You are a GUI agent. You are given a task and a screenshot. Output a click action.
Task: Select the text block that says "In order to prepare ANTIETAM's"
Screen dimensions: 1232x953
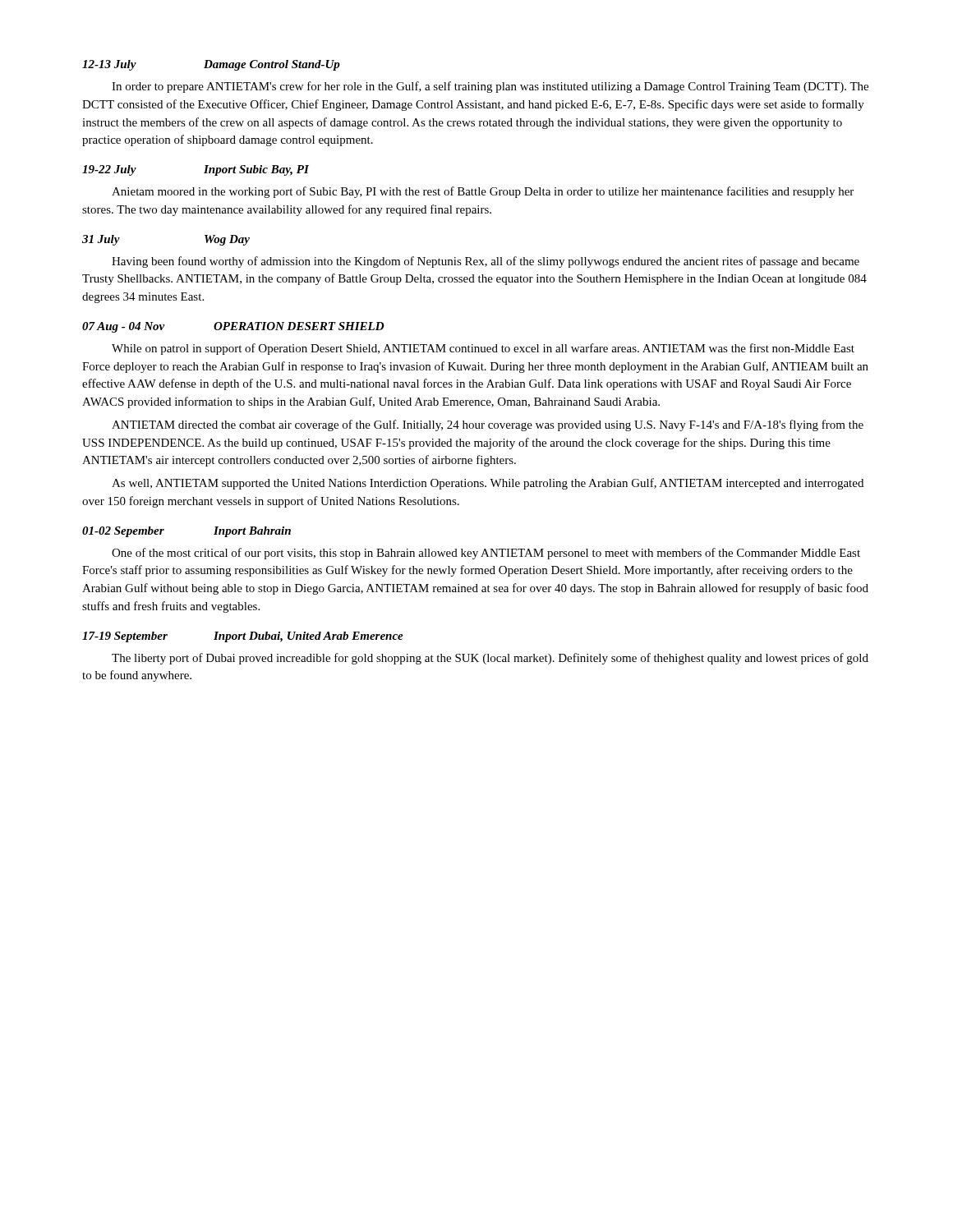(x=476, y=113)
